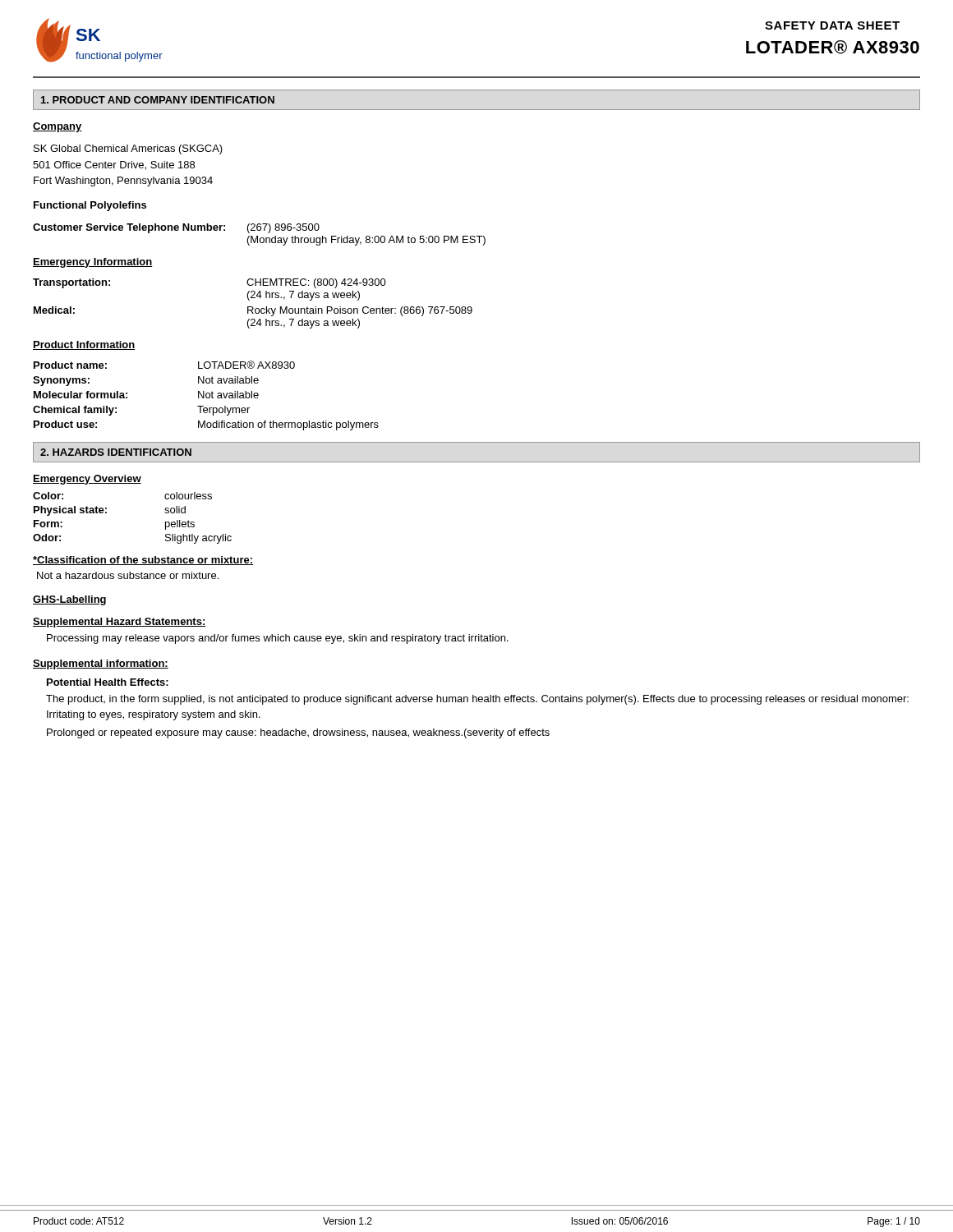Screen dimensions: 1232x953
Task: Find the passage starting "Supplemental information:"
Action: coord(100,664)
